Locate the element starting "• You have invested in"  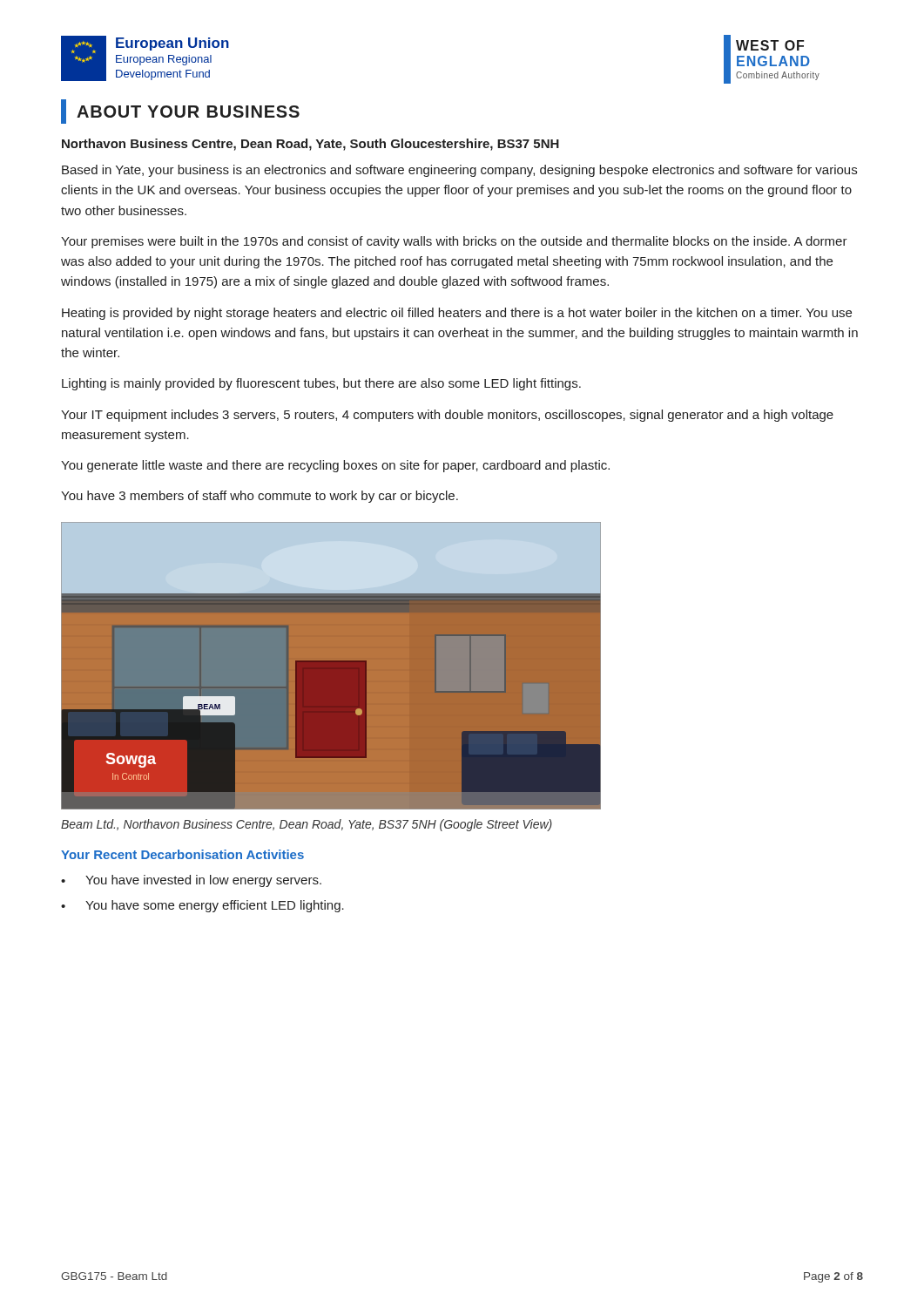(x=192, y=880)
